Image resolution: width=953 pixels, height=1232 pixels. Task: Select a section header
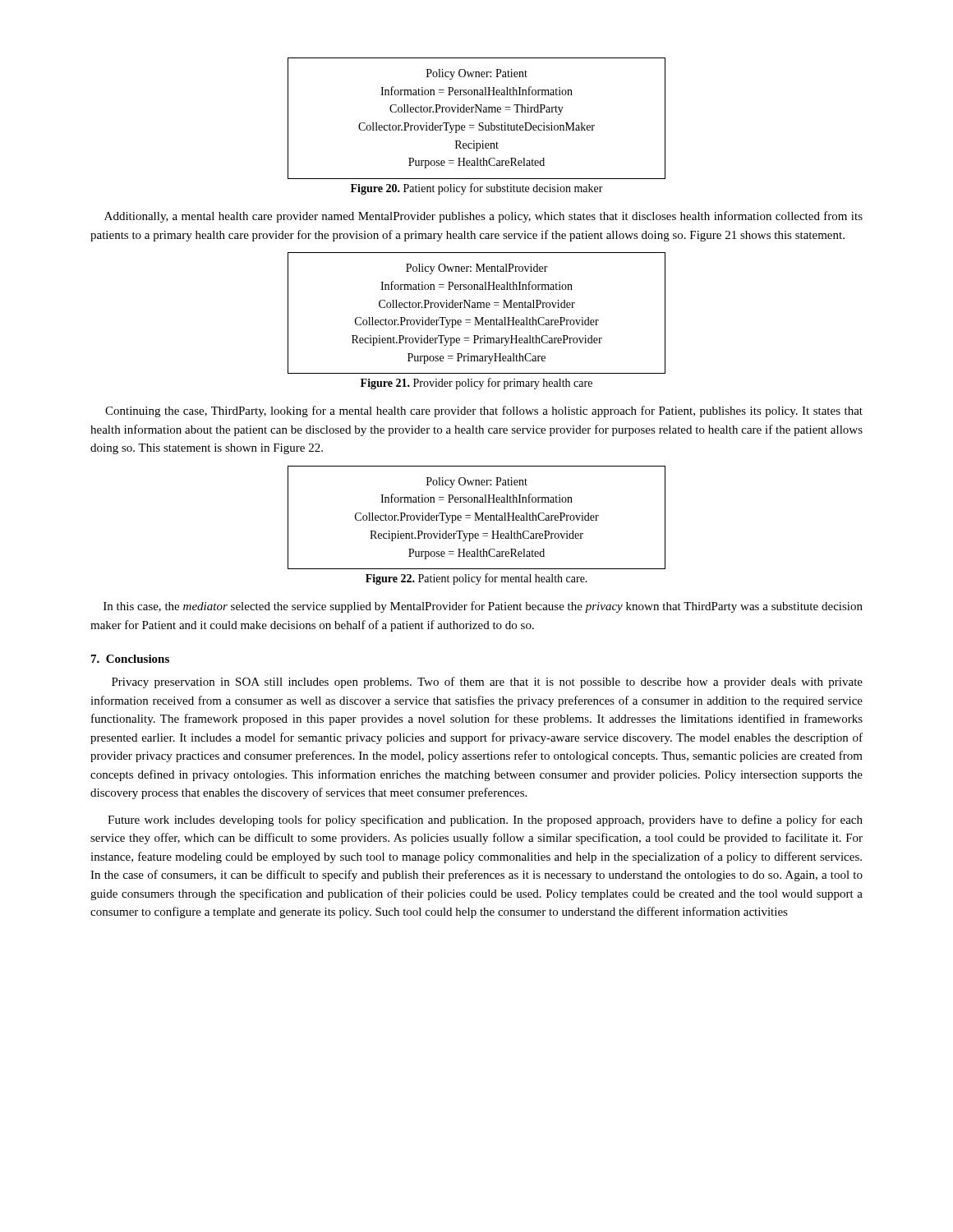click(x=130, y=659)
